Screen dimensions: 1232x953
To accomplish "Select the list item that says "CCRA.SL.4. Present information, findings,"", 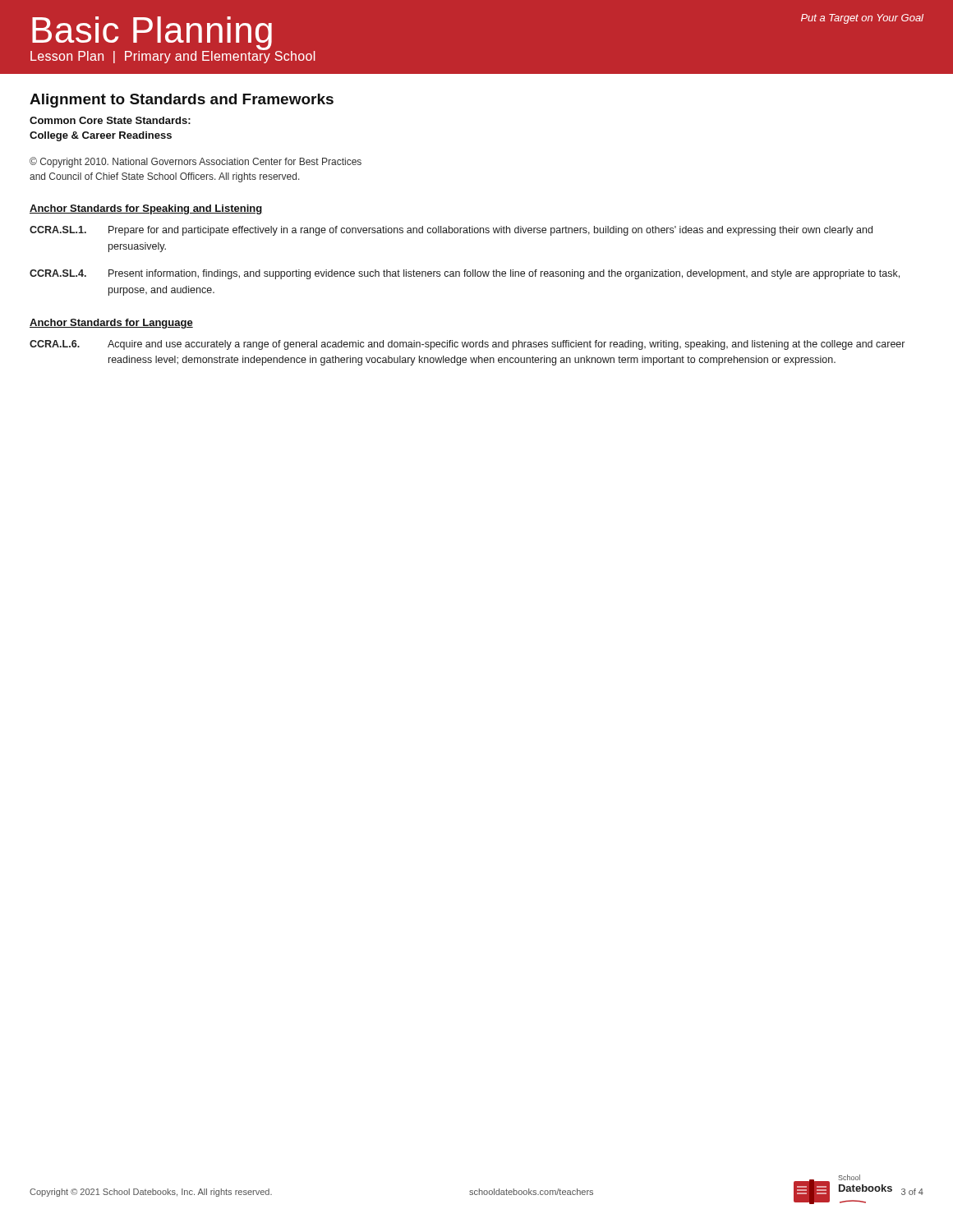I will 476,282.
